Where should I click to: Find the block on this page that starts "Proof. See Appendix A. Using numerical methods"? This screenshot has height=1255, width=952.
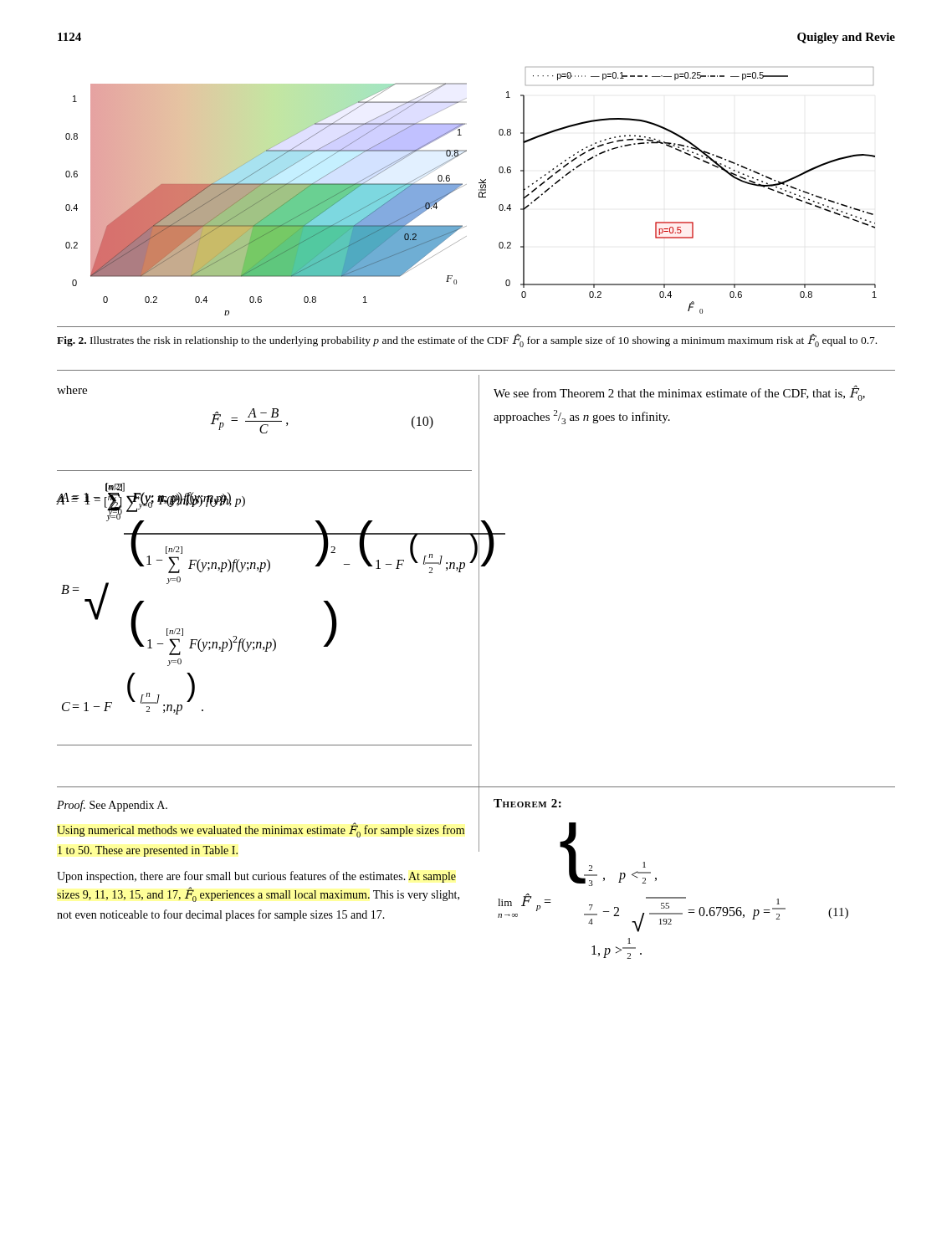pos(112,806)
